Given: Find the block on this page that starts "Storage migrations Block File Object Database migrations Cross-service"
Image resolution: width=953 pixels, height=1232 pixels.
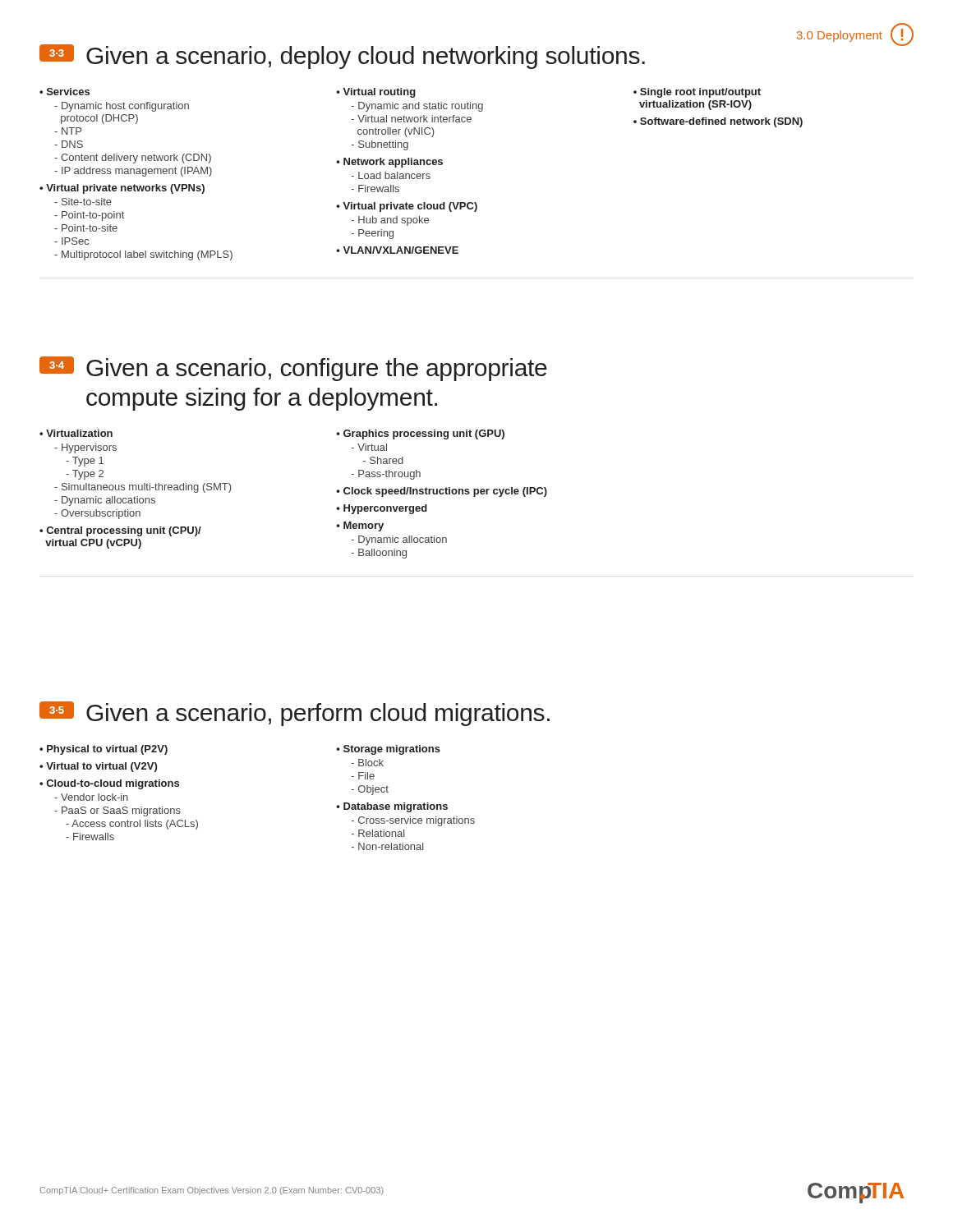Looking at the screenshot, I should click(388, 750).
